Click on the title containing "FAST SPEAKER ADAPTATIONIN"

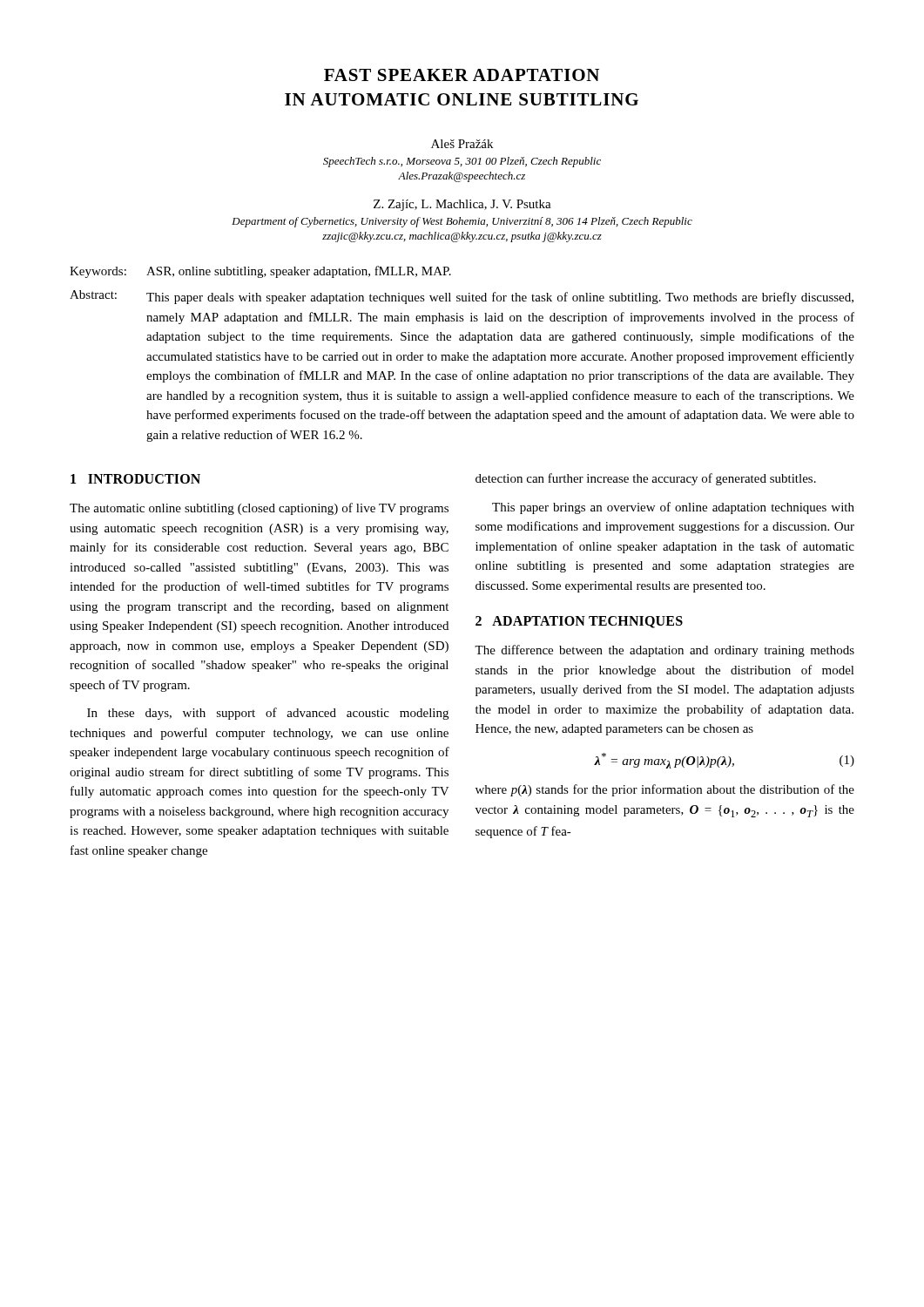tap(462, 87)
